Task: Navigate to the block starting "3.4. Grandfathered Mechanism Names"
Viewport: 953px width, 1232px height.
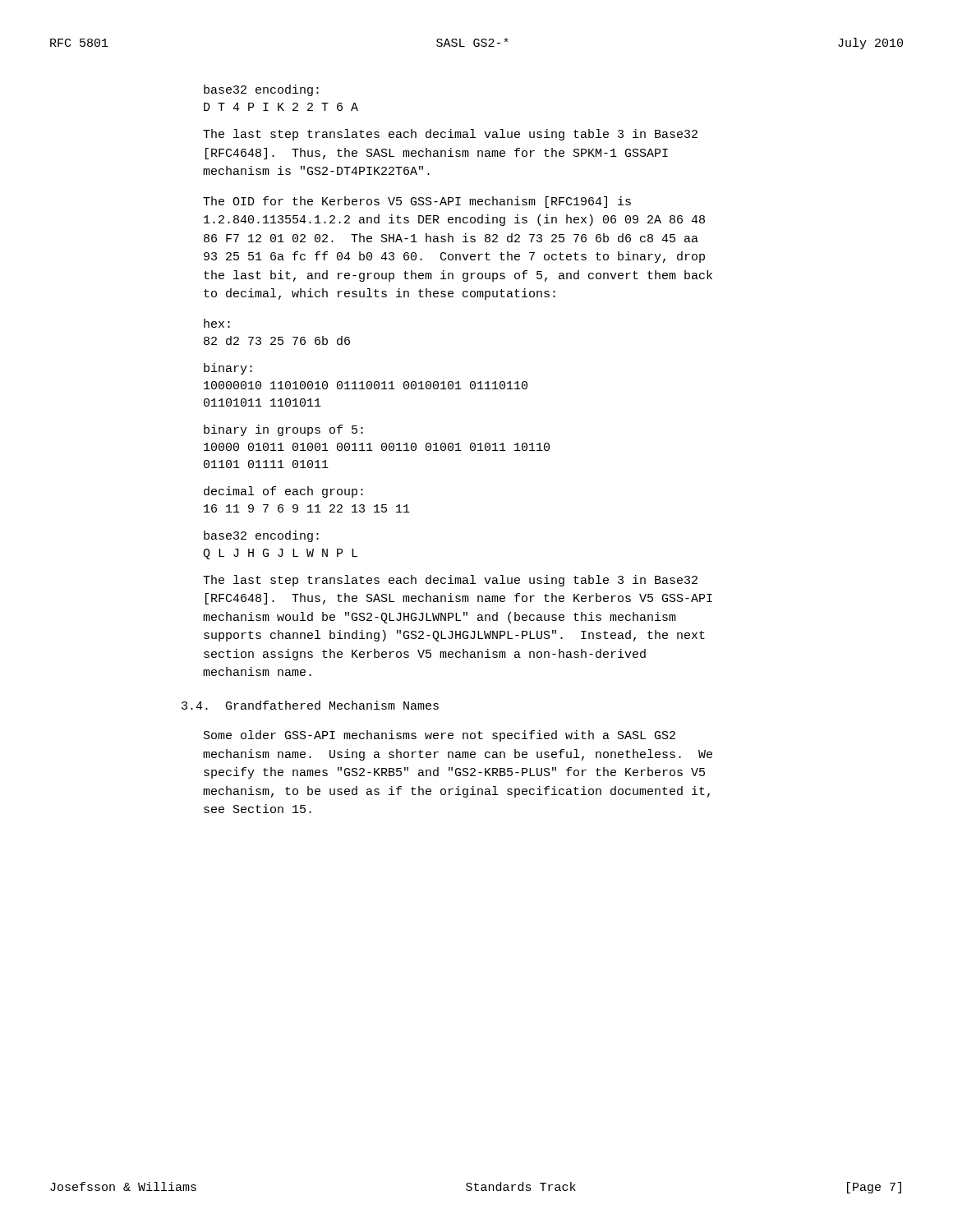Action: click(x=310, y=706)
